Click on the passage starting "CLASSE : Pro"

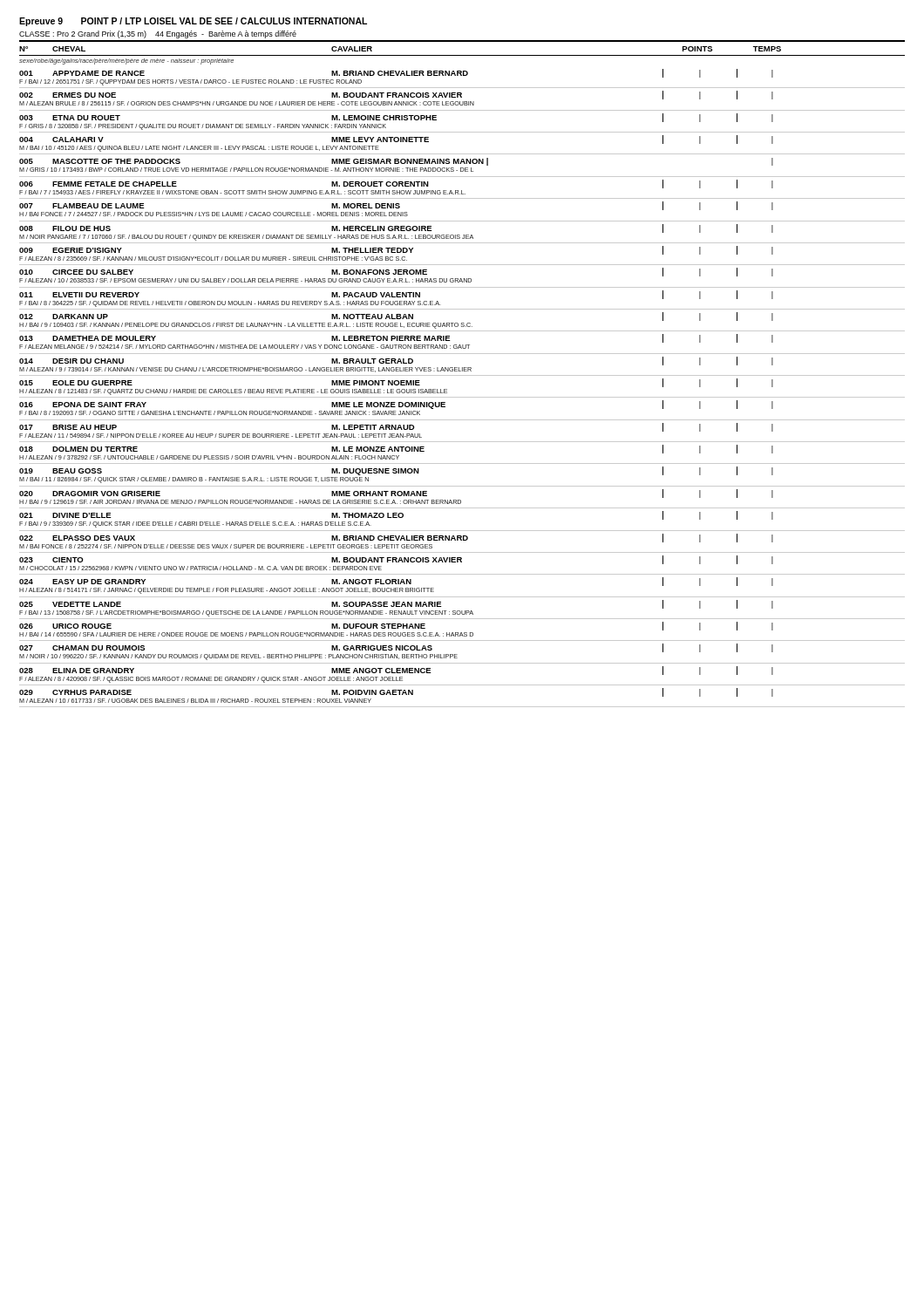[x=158, y=34]
